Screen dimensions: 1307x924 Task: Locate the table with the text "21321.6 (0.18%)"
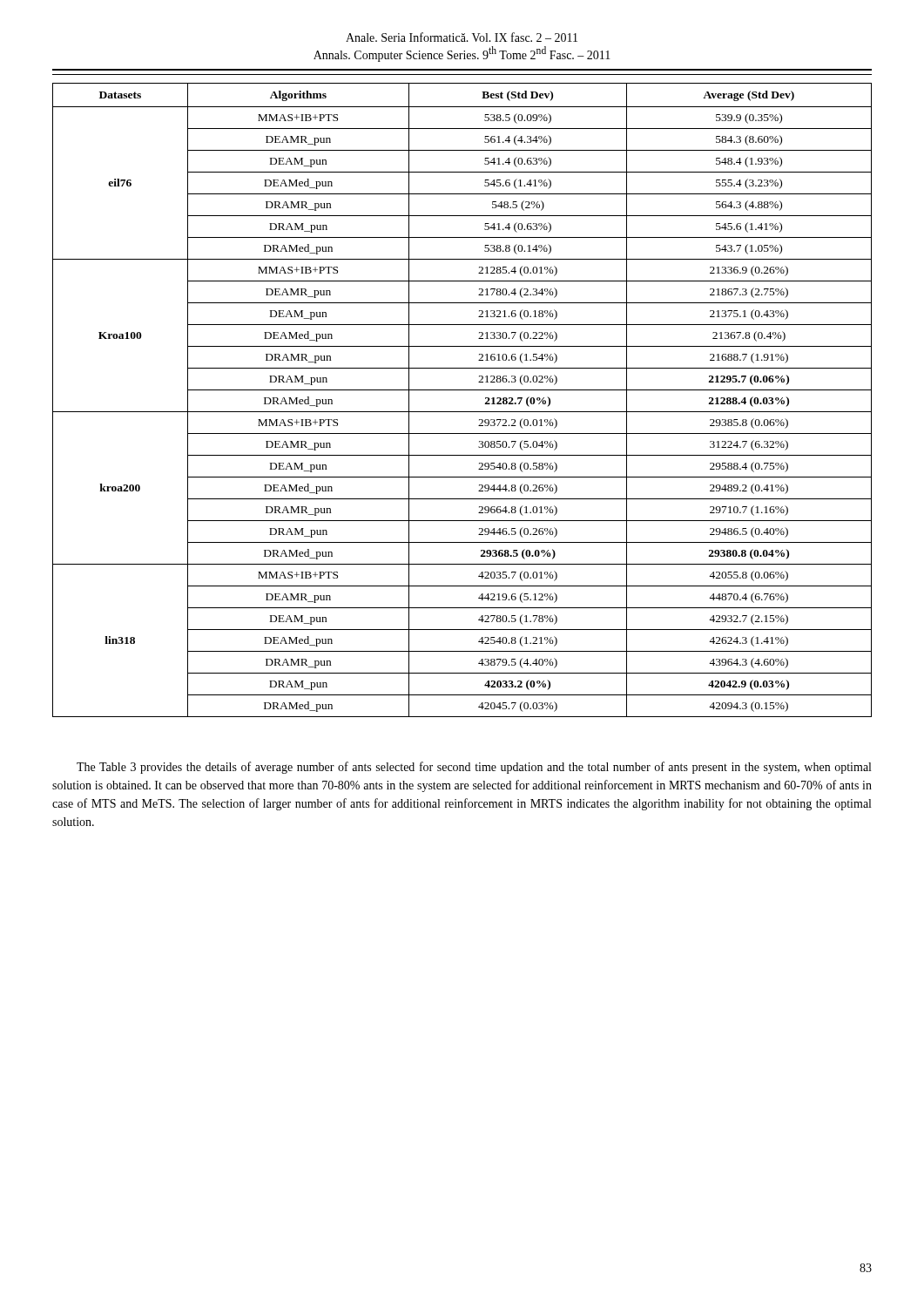point(462,400)
